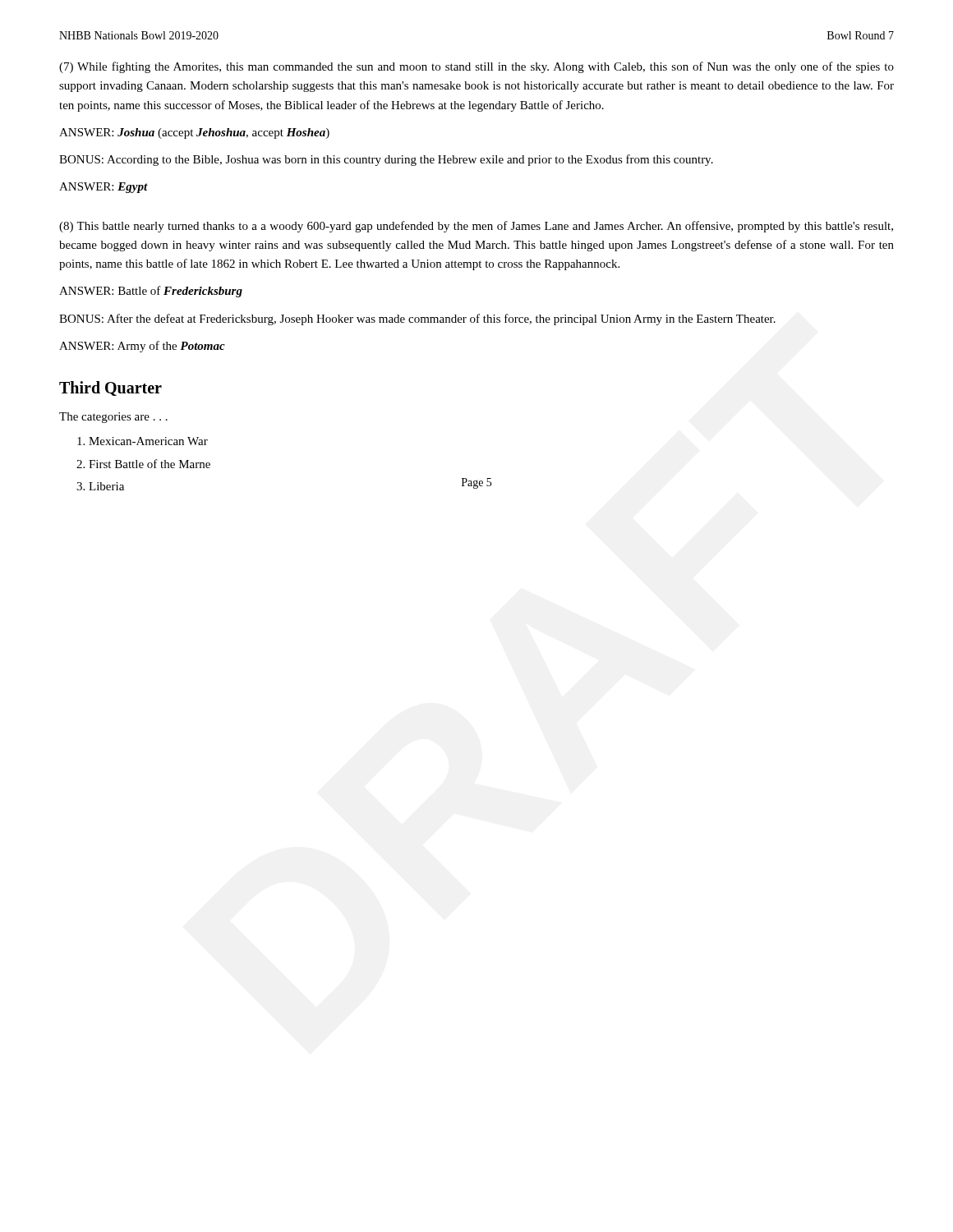The image size is (953, 1232).
Task: Navigate to the text block starting "ANSWER: Army of the Potomac"
Action: [142, 347]
